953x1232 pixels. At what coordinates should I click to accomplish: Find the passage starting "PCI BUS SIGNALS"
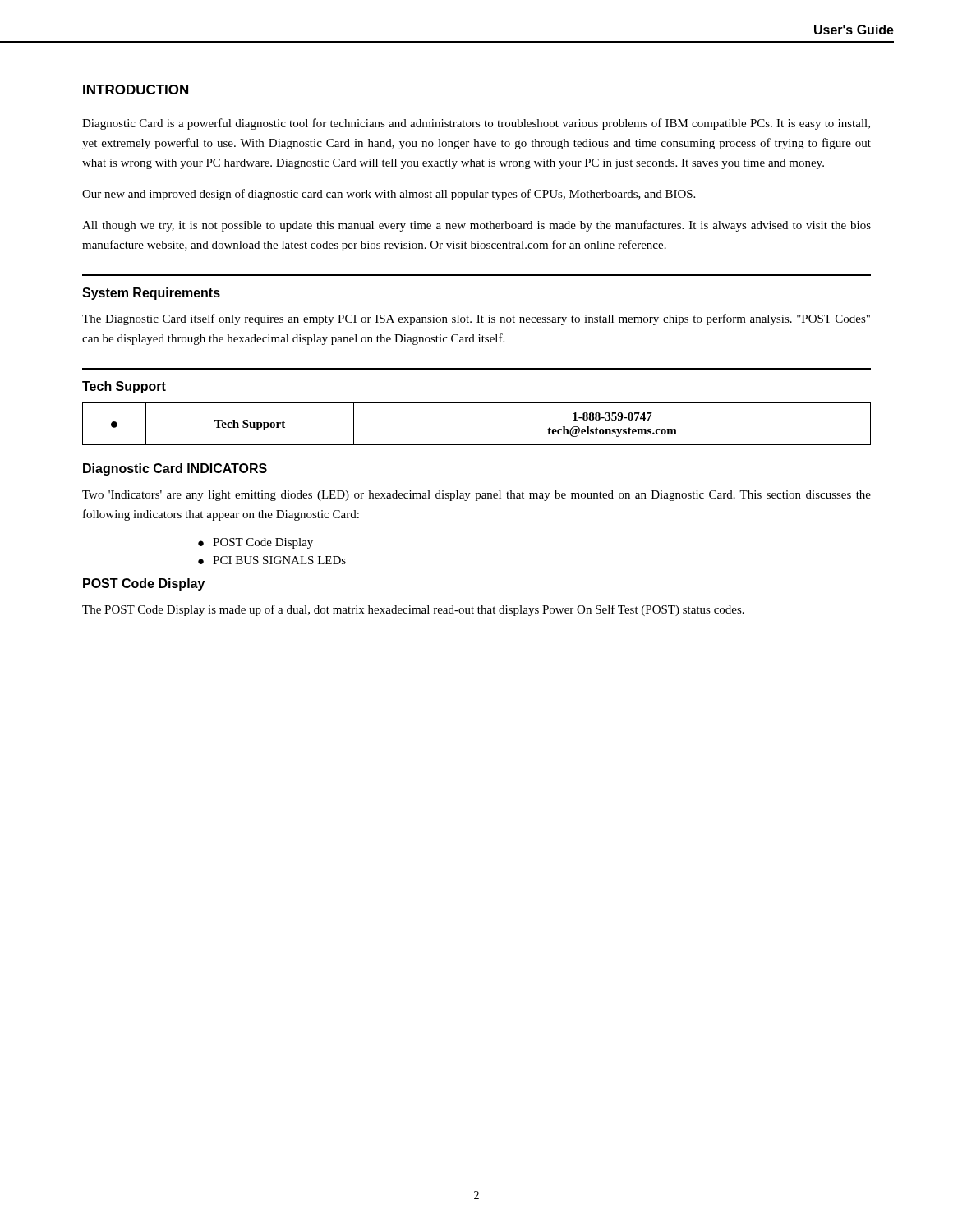click(279, 560)
